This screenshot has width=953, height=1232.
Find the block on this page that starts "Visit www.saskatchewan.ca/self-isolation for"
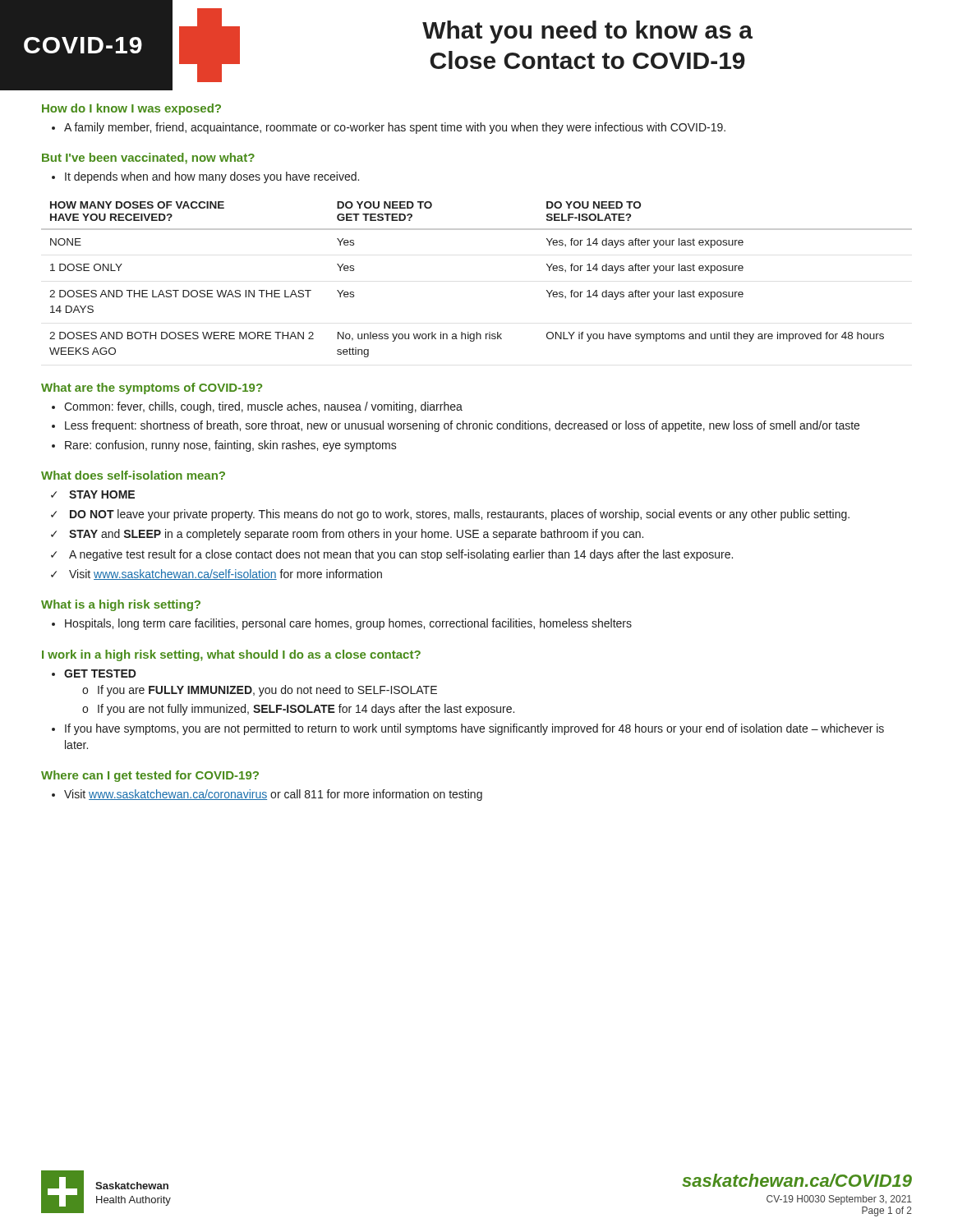pos(226,574)
